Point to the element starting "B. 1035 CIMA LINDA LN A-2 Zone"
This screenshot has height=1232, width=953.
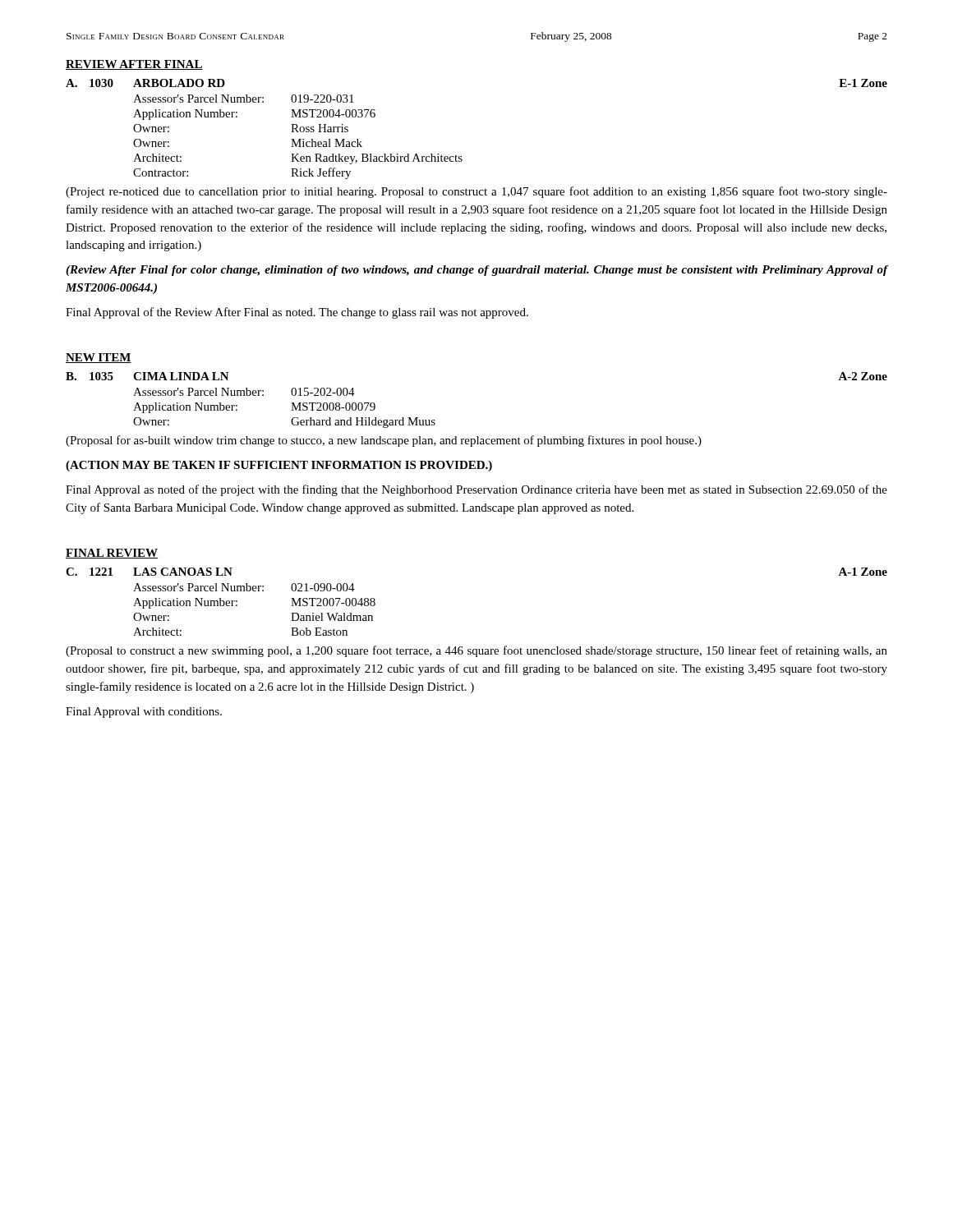101,376
